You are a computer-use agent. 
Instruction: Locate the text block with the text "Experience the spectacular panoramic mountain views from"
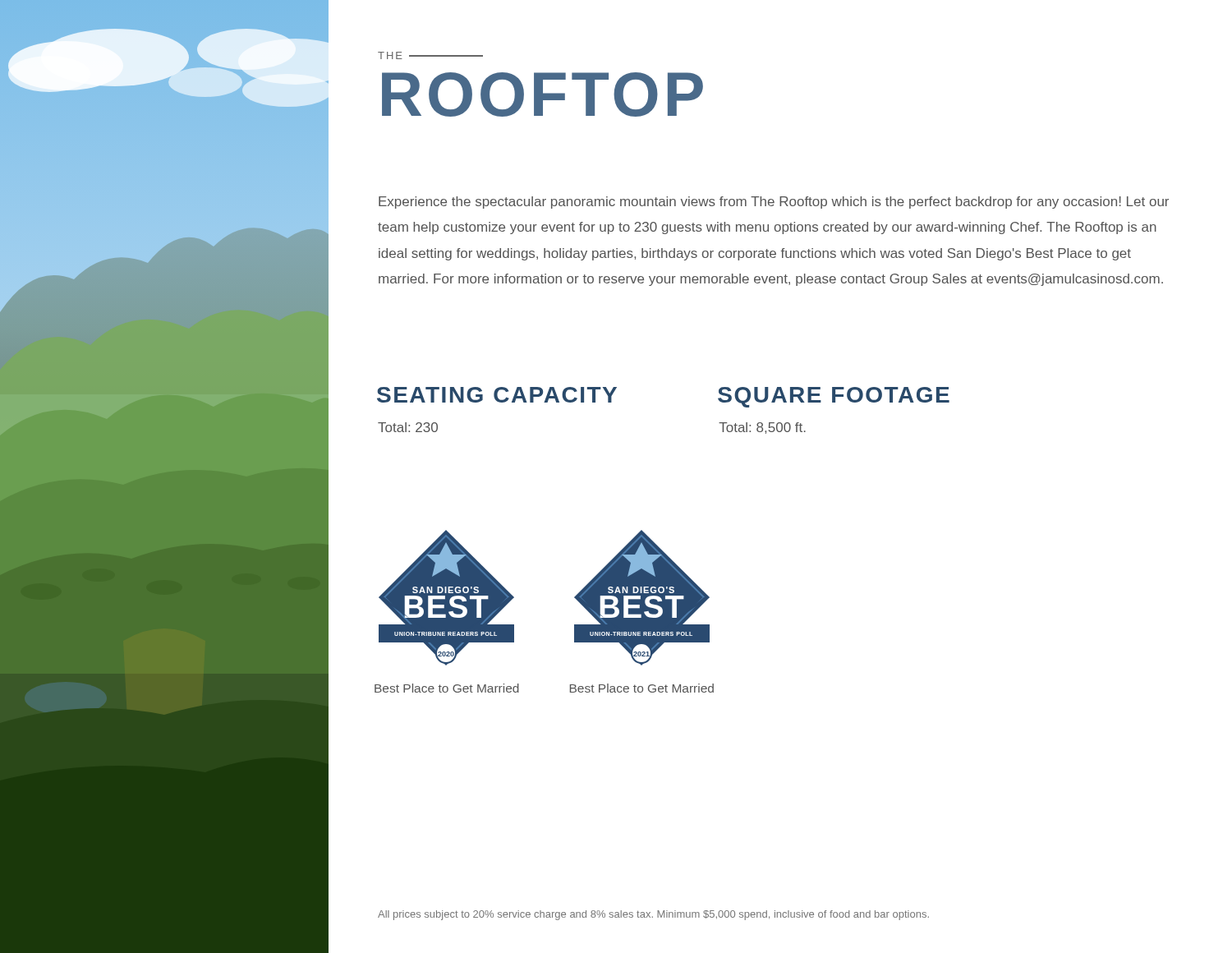click(774, 240)
